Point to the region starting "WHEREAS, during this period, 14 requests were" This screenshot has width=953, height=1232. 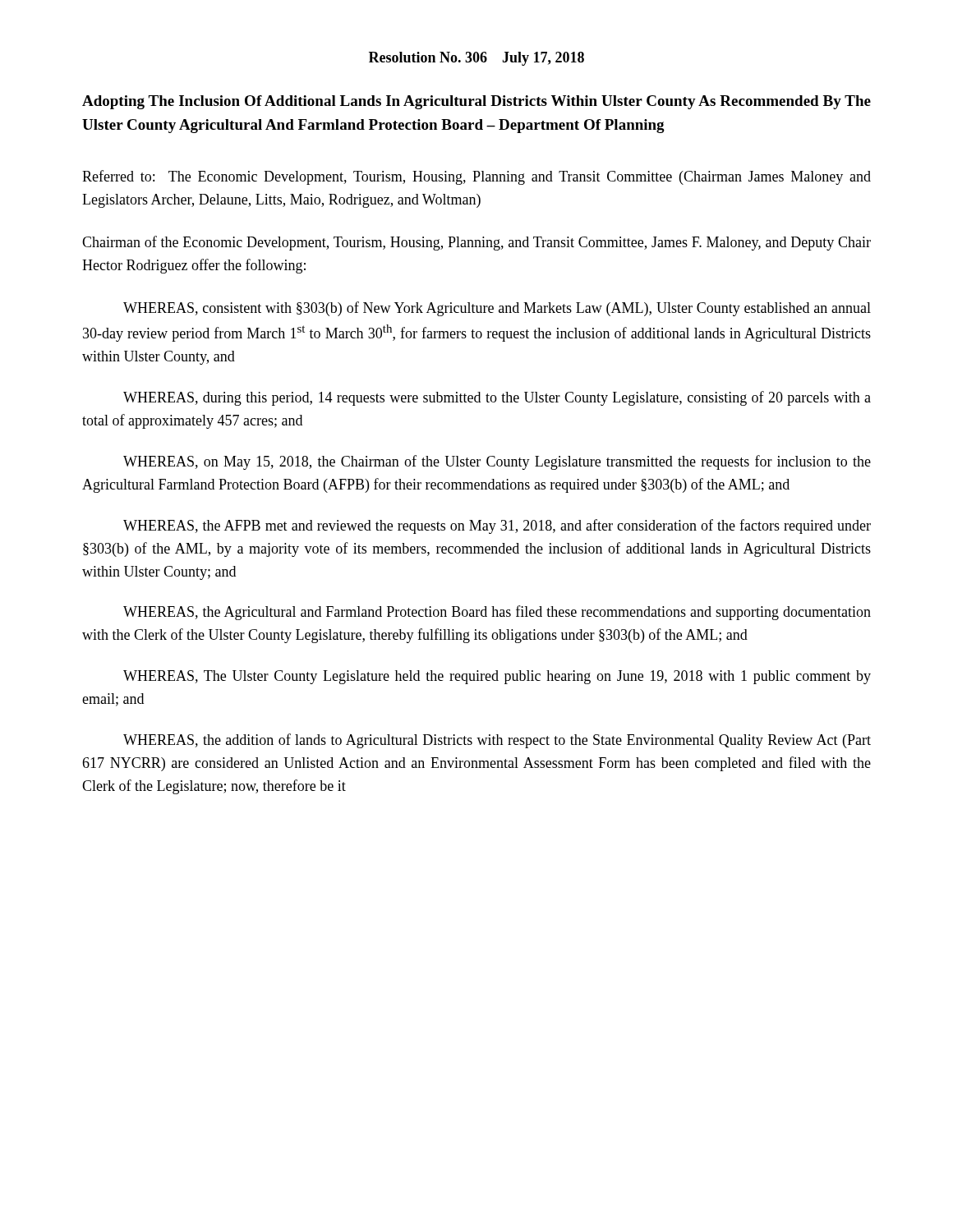(x=476, y=409)
